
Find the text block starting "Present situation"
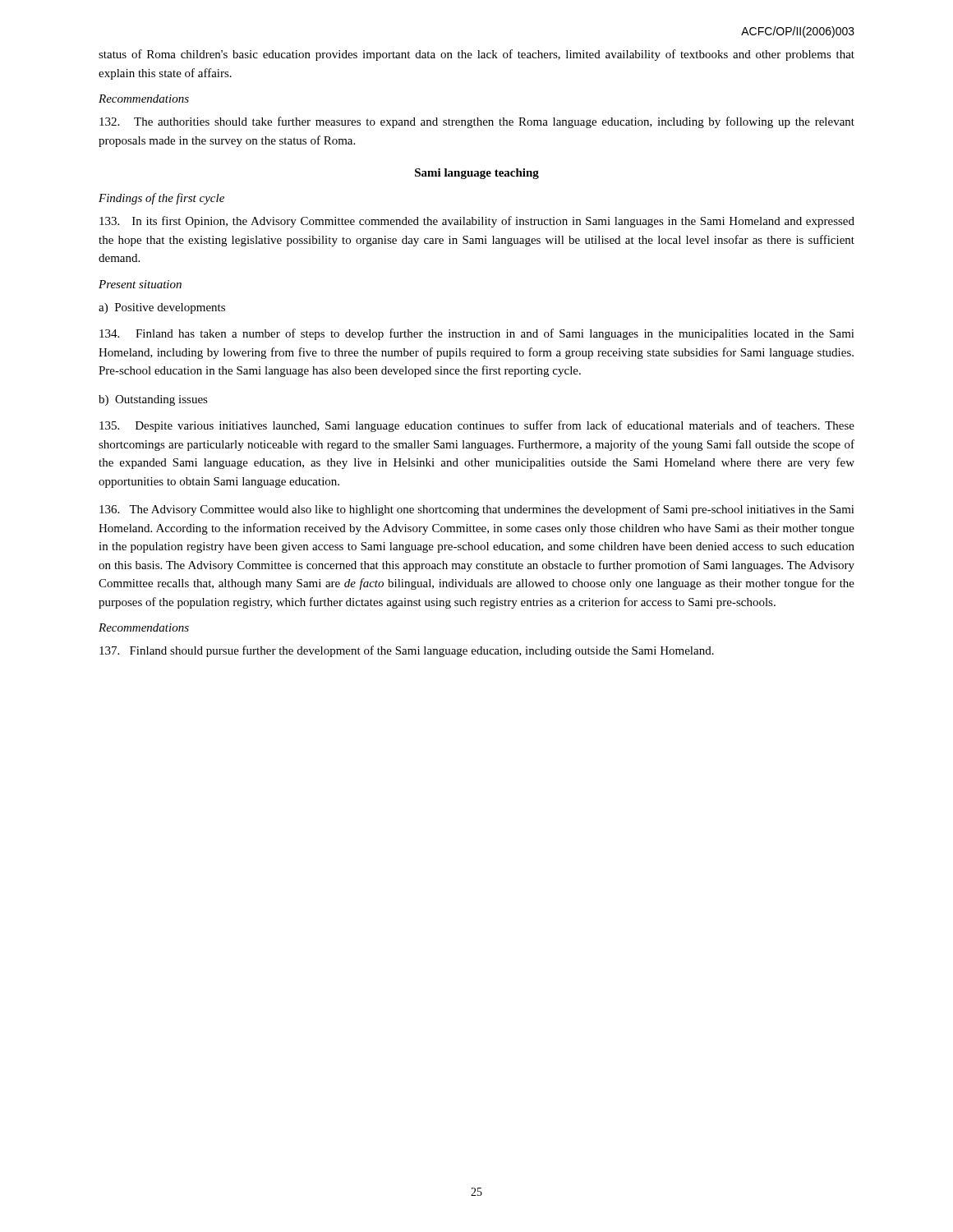[x=140, y=284]
